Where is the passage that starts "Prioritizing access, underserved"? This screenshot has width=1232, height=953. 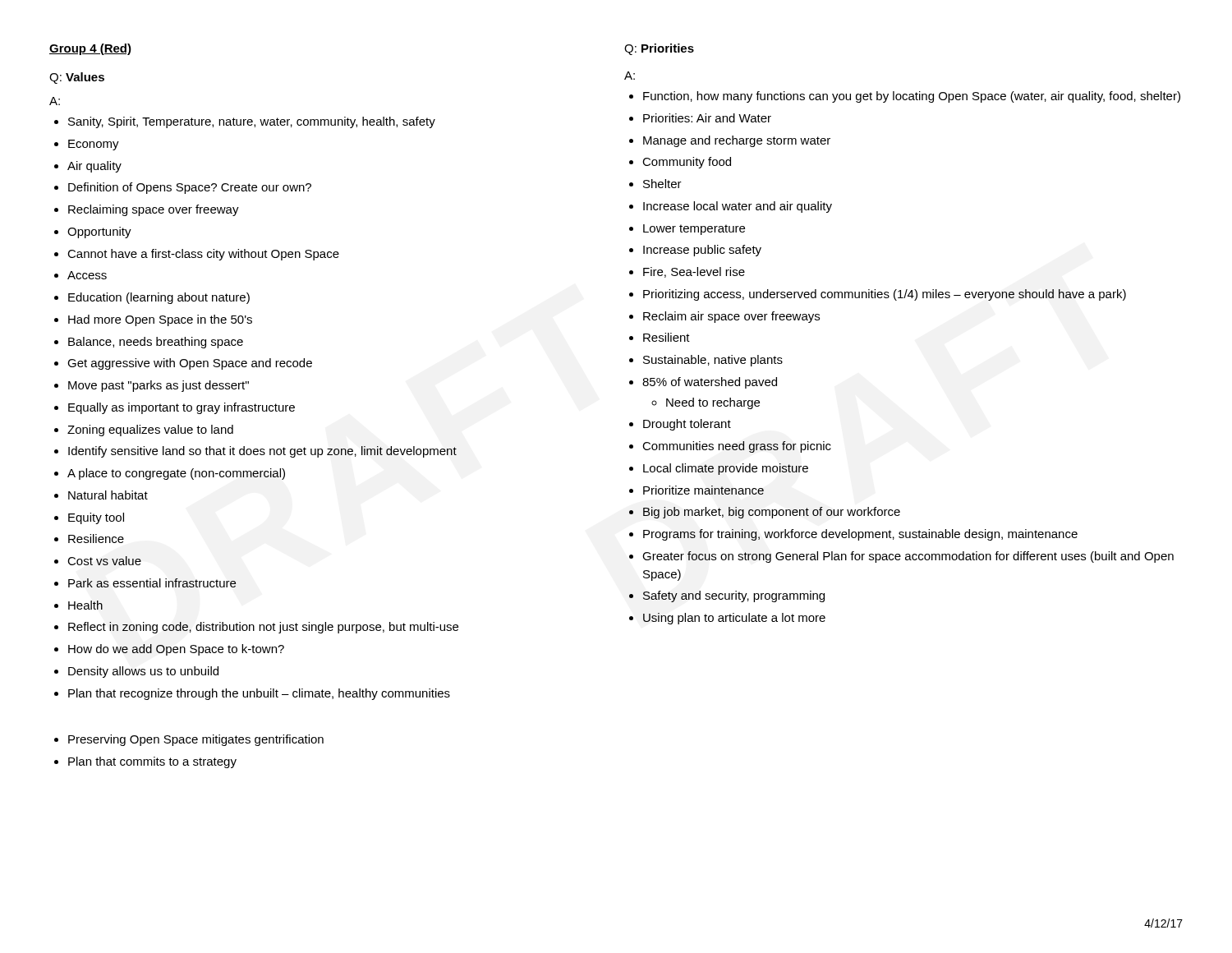tap(884, 293)
